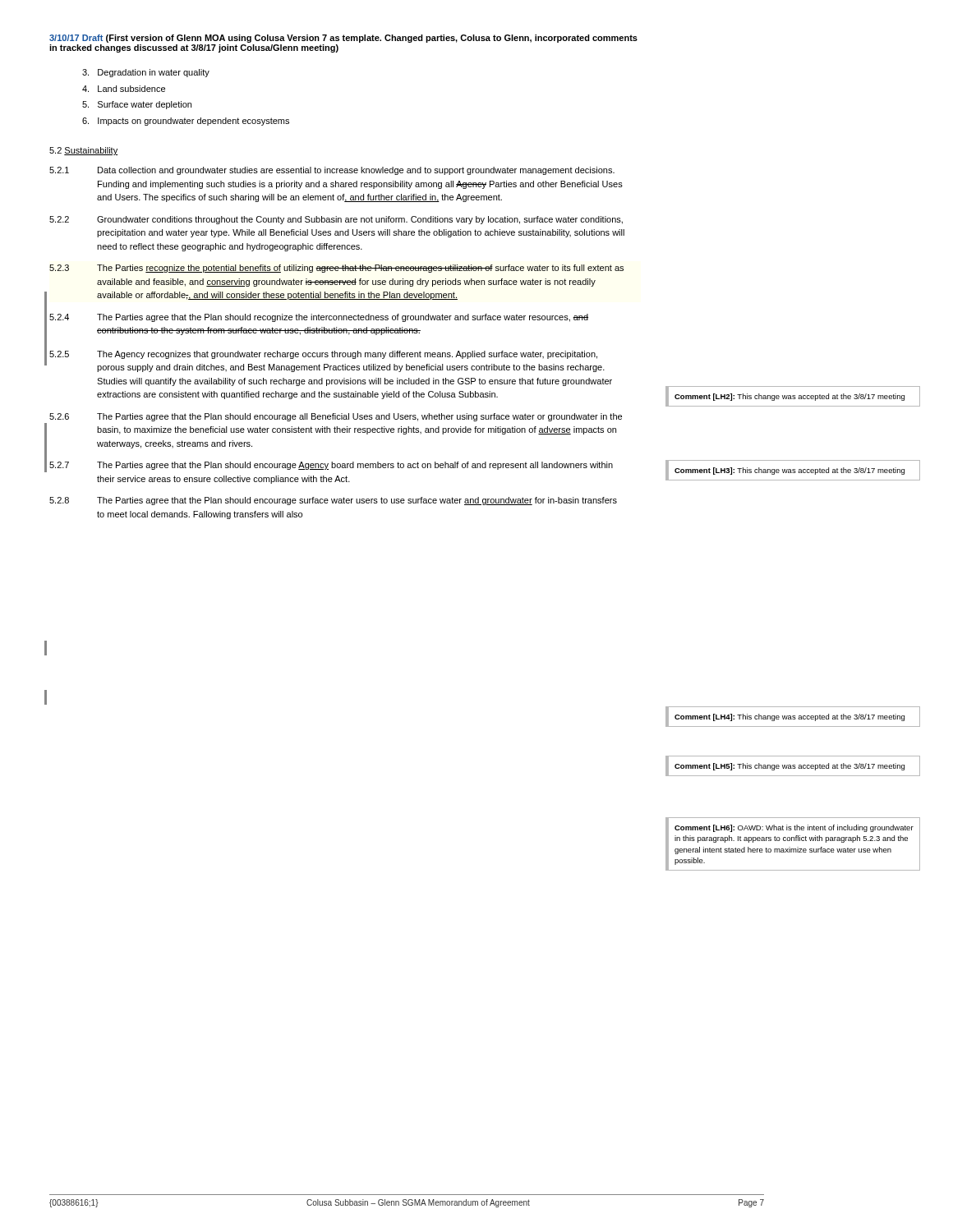Select the text block starting "Comment [LH5]: This change was accepted"
This screenshot has height=1232, width=953.
pos(793,766)
